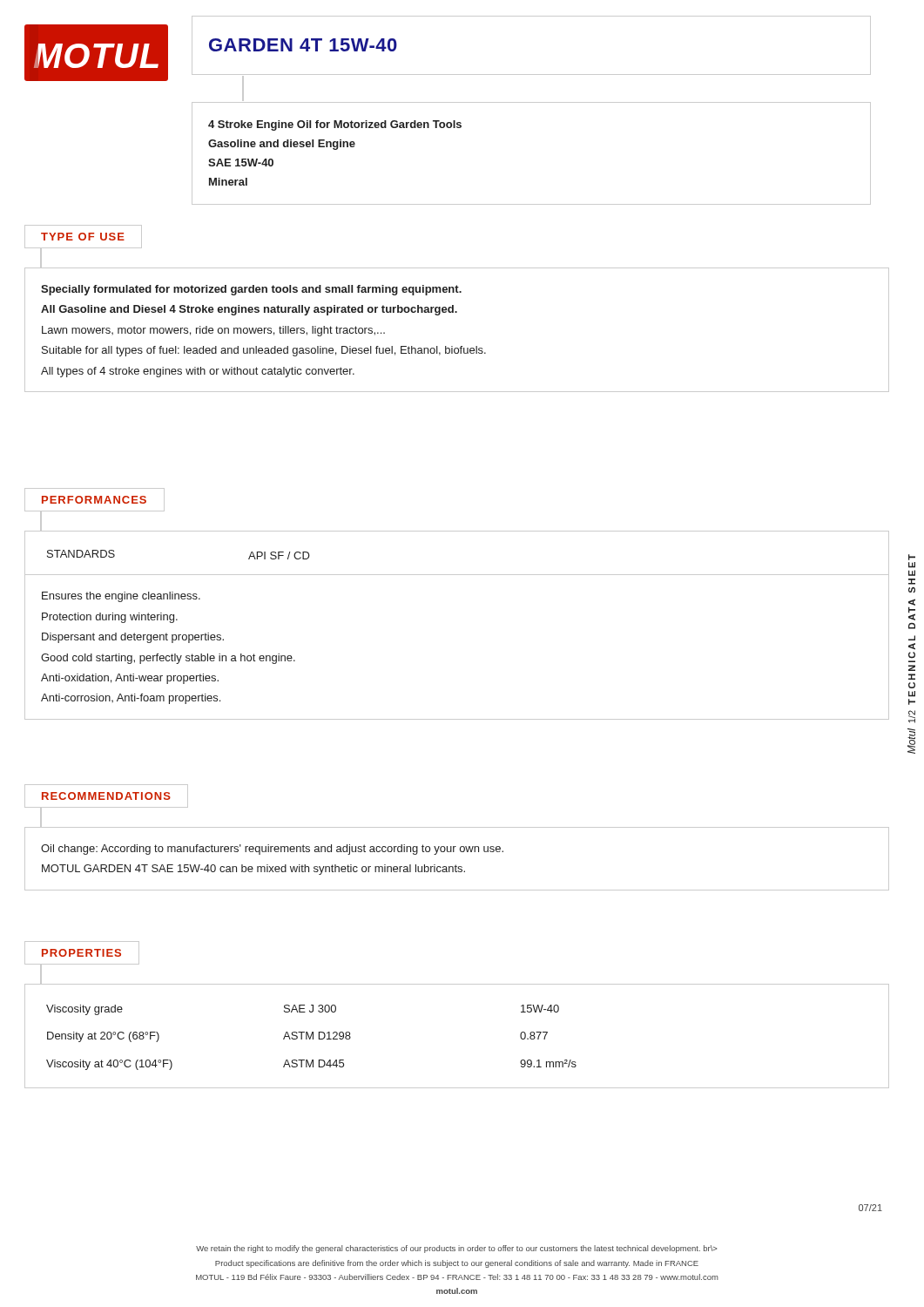Select the table that reads "API SF / CD"

click(x=457, y=553)
